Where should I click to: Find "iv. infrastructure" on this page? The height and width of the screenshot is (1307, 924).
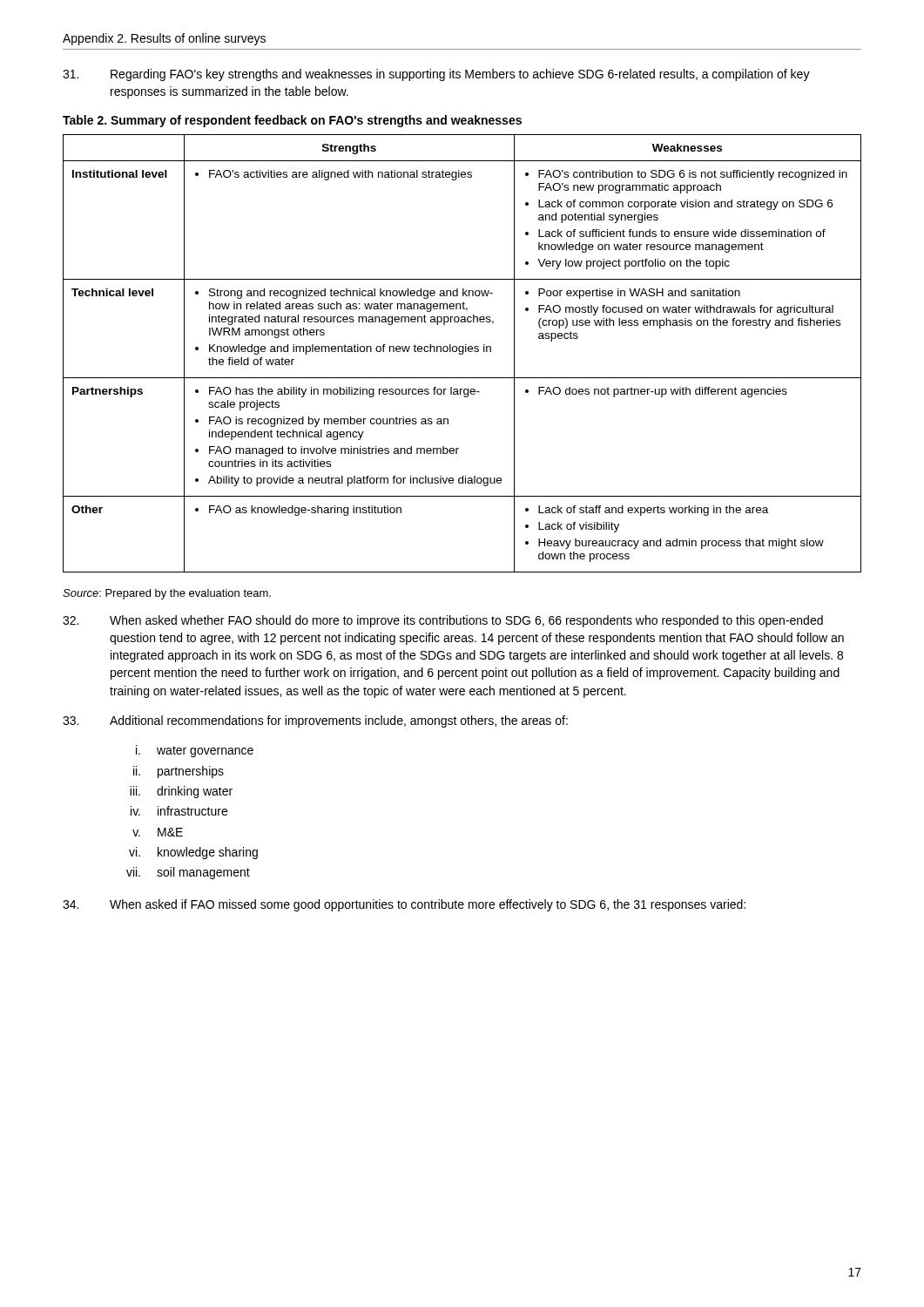pyautogui.click(x=184, y=813)
